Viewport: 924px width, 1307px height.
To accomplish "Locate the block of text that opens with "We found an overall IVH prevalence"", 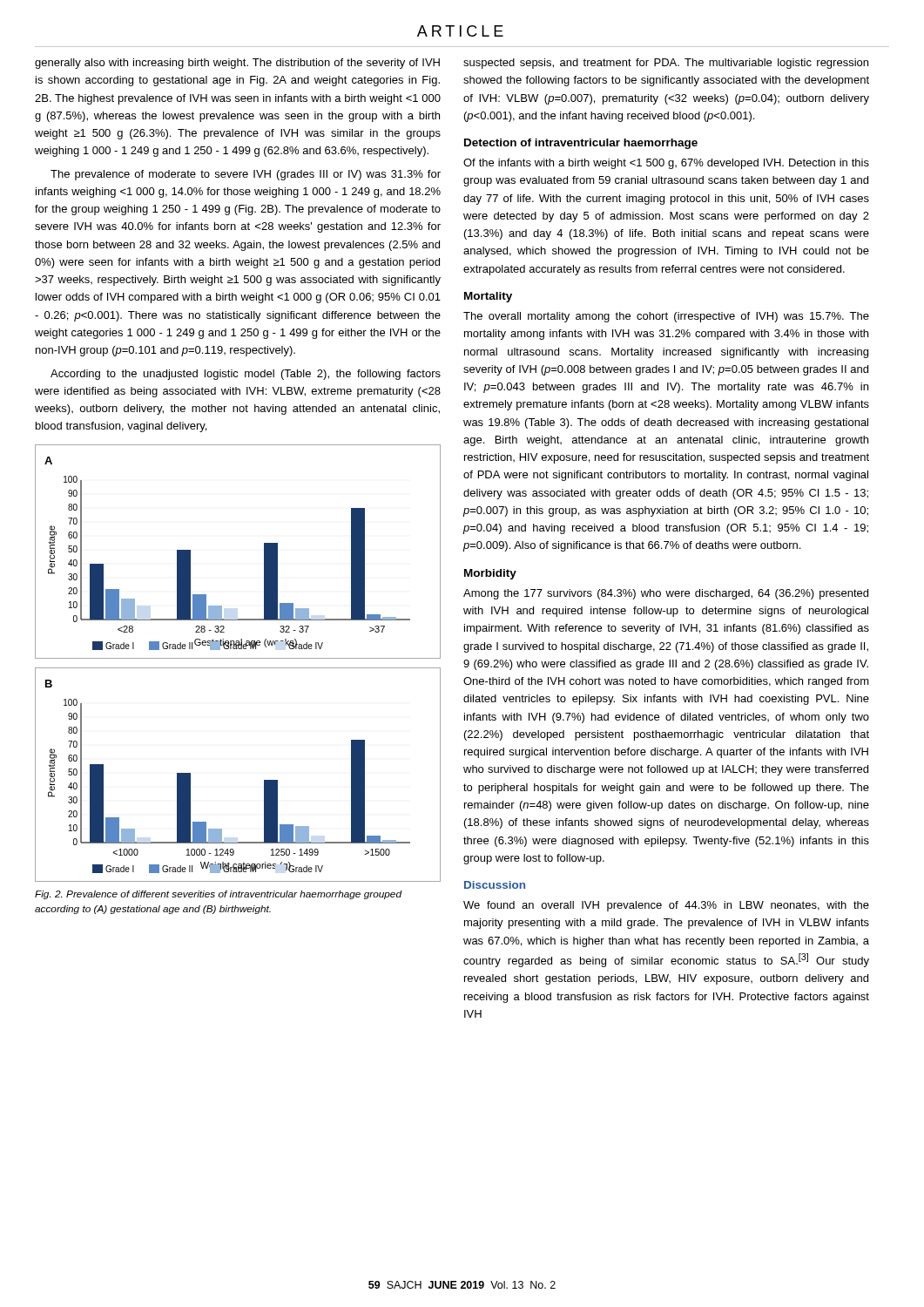I will coord(666,960).
